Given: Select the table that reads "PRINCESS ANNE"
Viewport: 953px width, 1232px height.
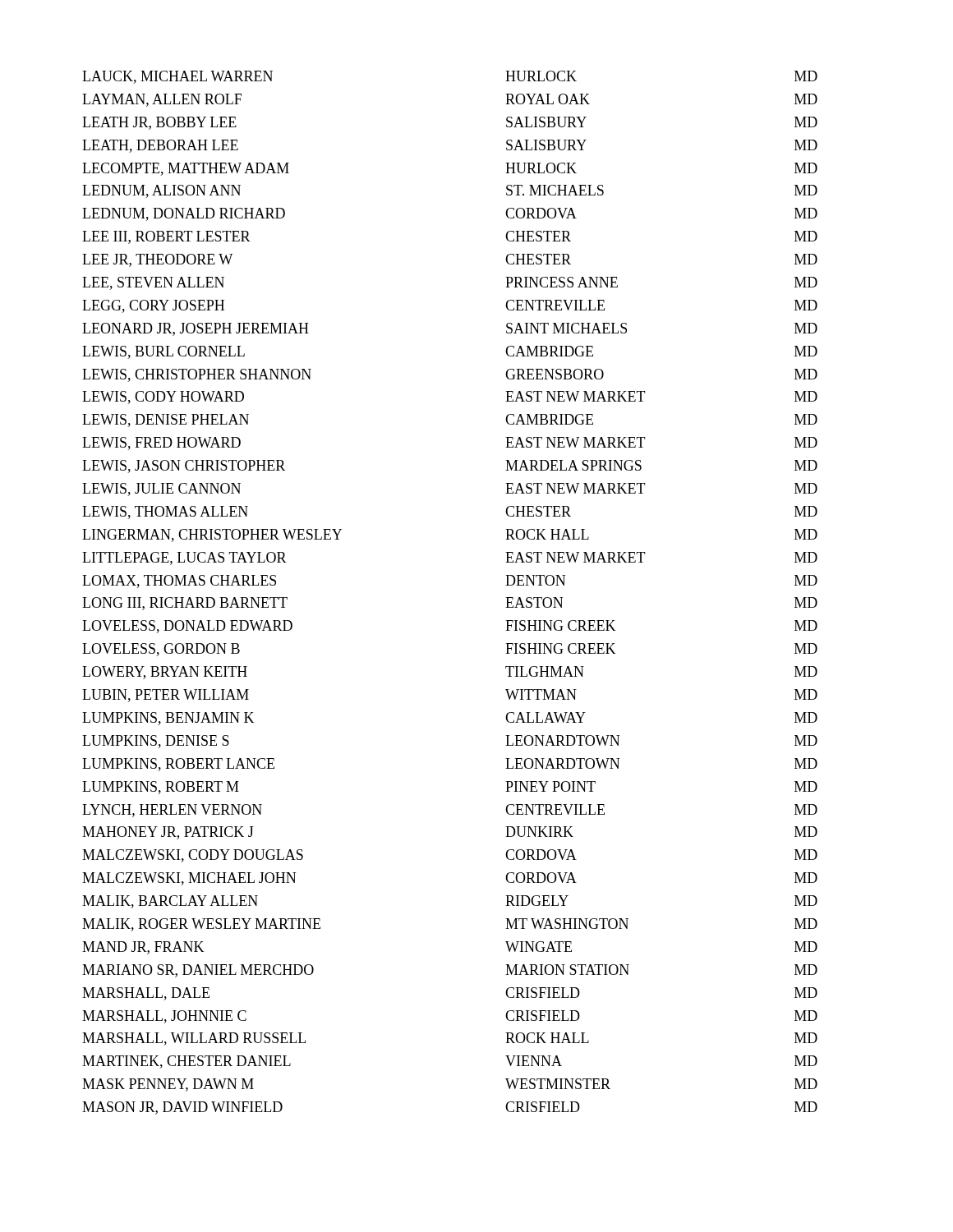Looking at the screenshot, I should click(x=476, y=593).
